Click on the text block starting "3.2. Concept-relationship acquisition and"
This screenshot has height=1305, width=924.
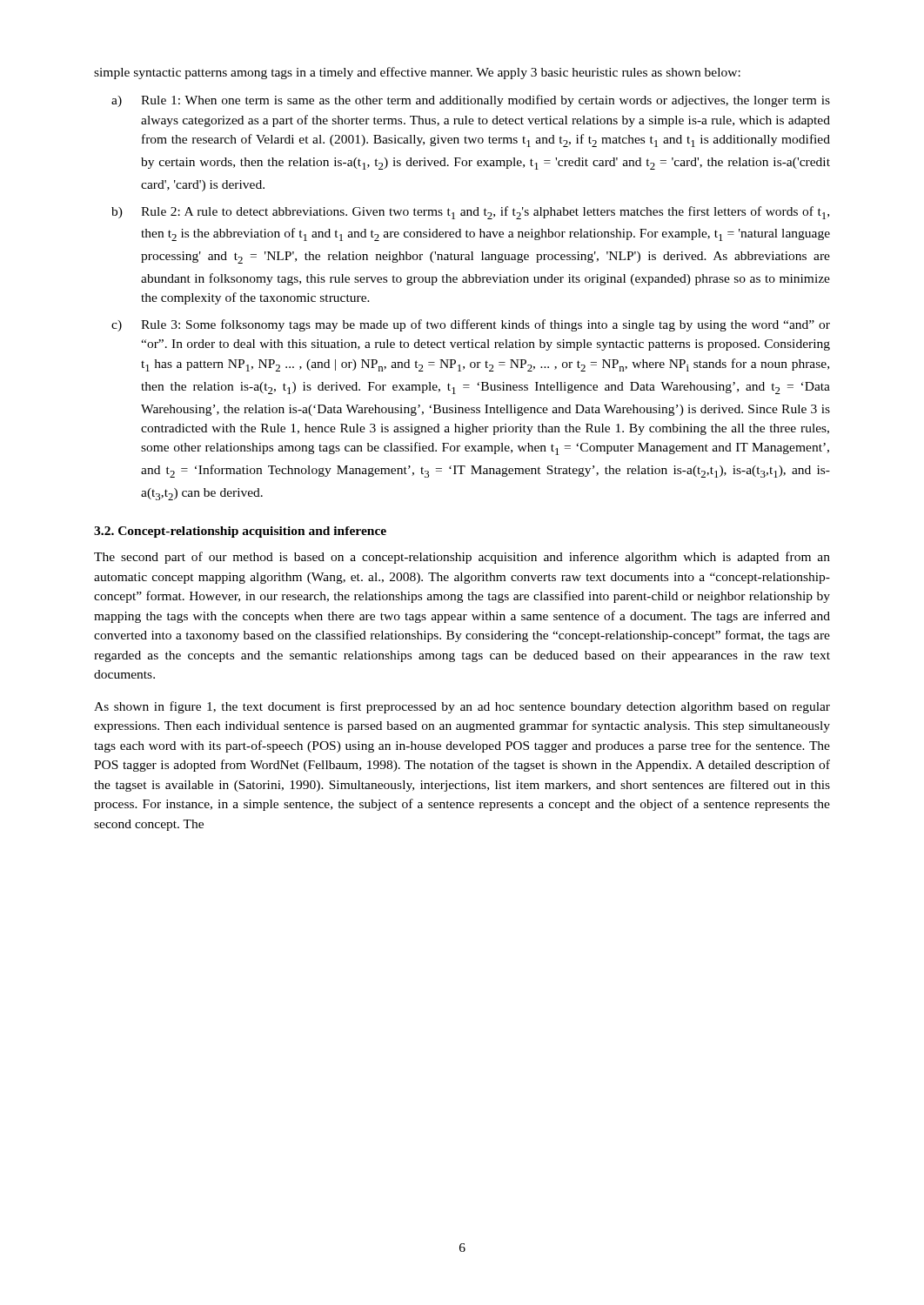coord(240,530)
